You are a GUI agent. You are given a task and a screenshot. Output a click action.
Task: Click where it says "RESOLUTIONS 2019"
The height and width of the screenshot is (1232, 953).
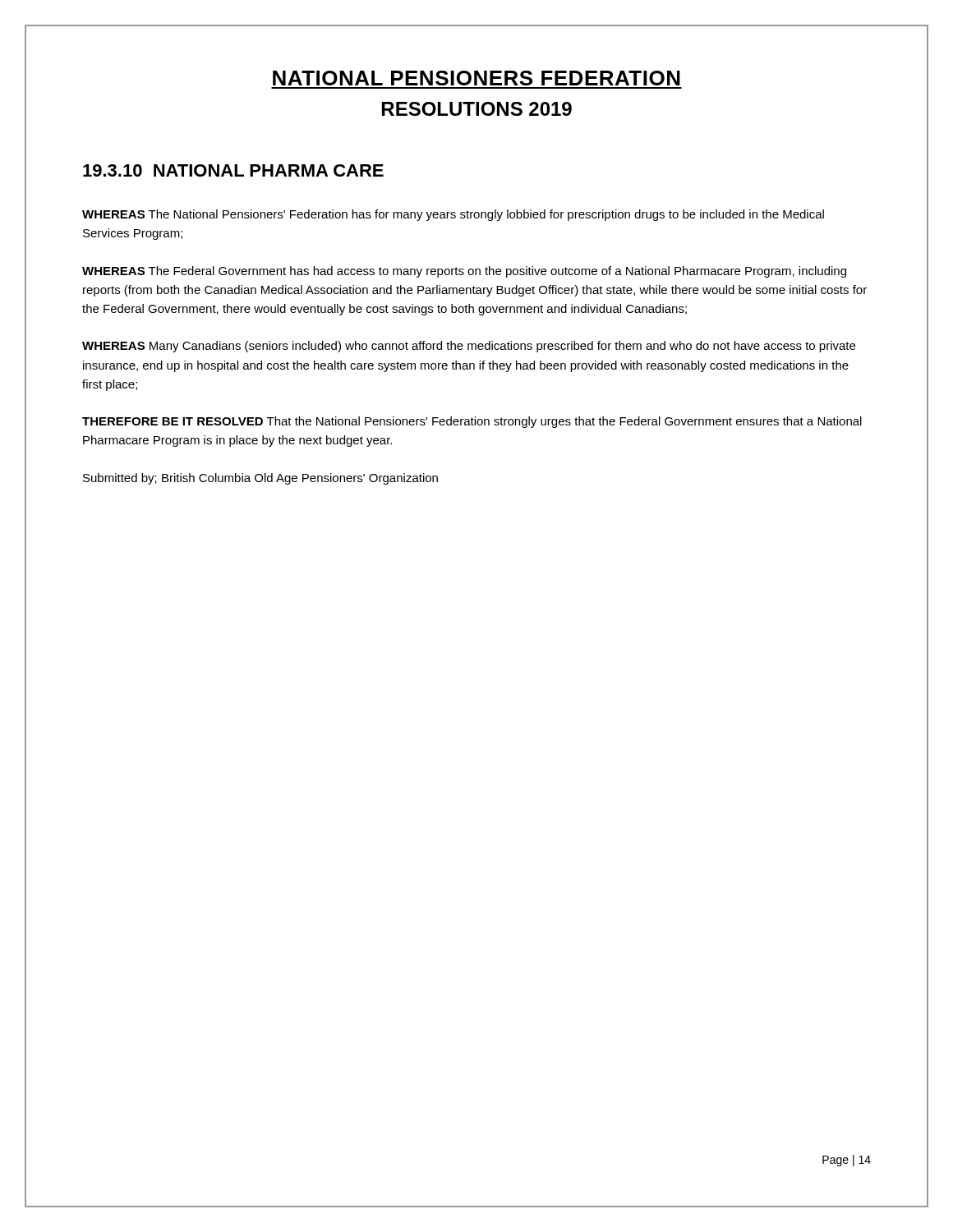point(476,109)
